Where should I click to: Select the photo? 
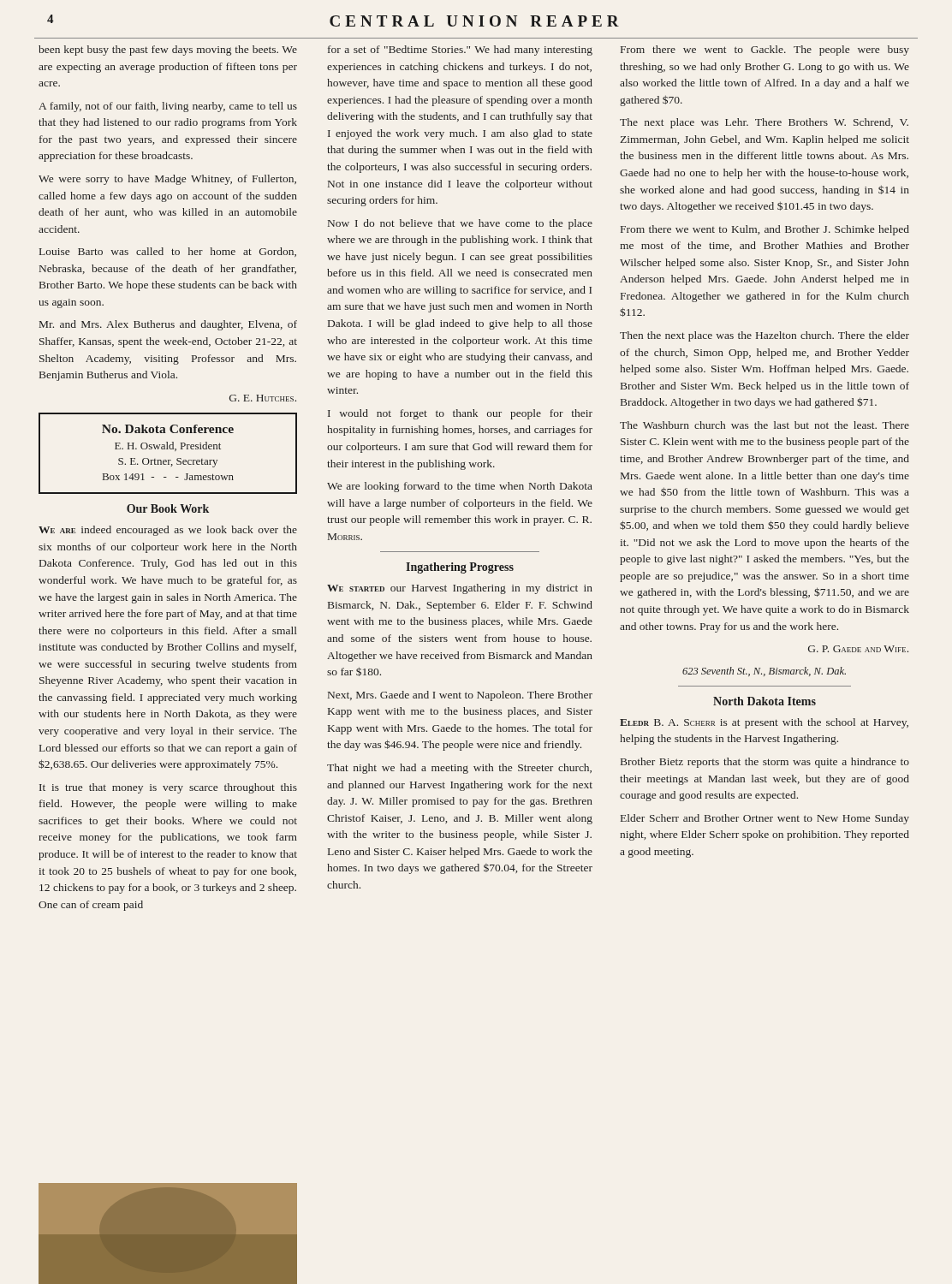click(x=168, y=1233)
